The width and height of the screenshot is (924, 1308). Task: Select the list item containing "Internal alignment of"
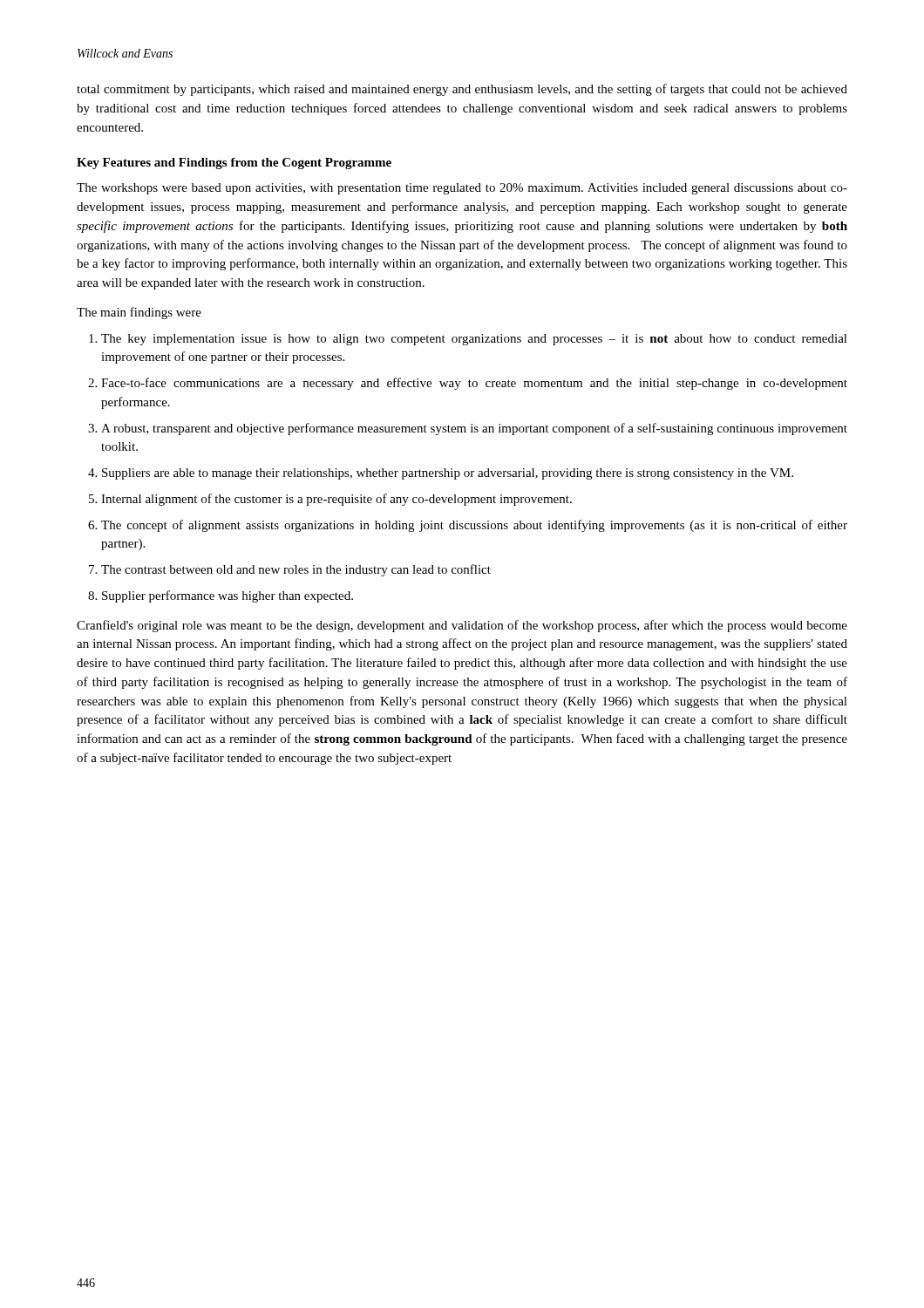(x=337, y=499)
